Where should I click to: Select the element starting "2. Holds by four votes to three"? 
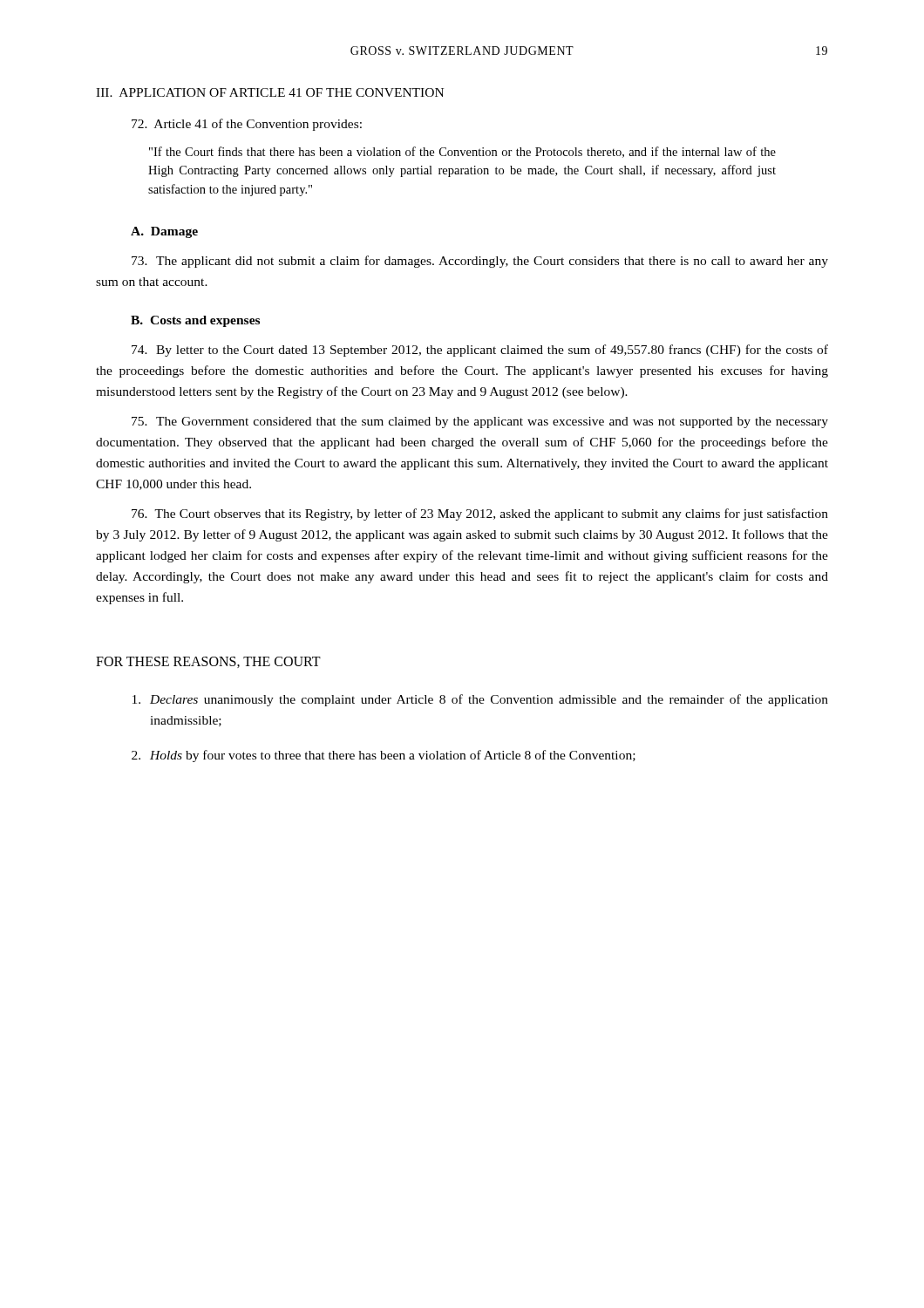(473, 755)
